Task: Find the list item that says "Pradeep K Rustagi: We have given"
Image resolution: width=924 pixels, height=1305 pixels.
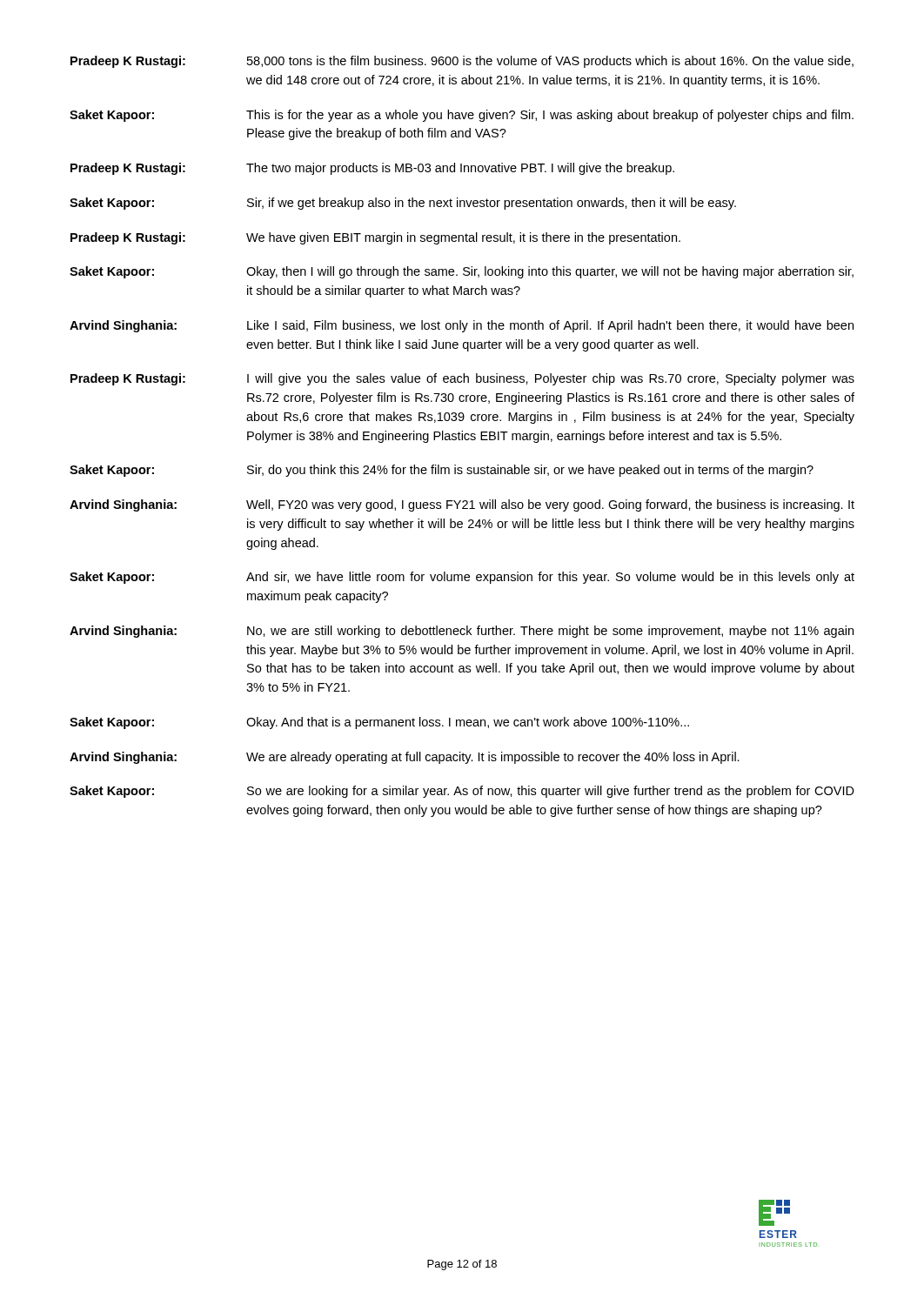Action: [462, 238]
